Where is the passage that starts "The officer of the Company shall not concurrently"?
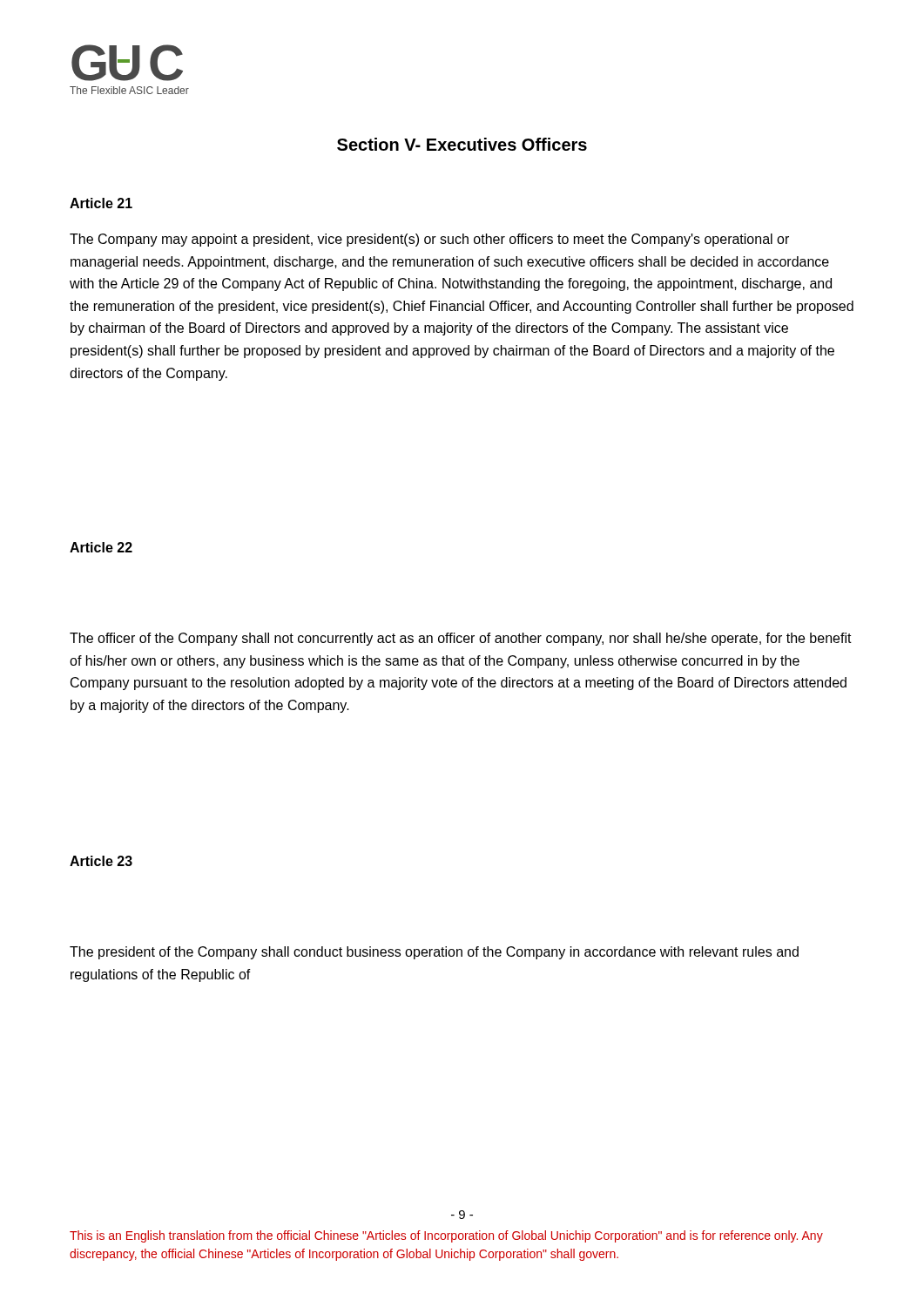 point(460,672)
